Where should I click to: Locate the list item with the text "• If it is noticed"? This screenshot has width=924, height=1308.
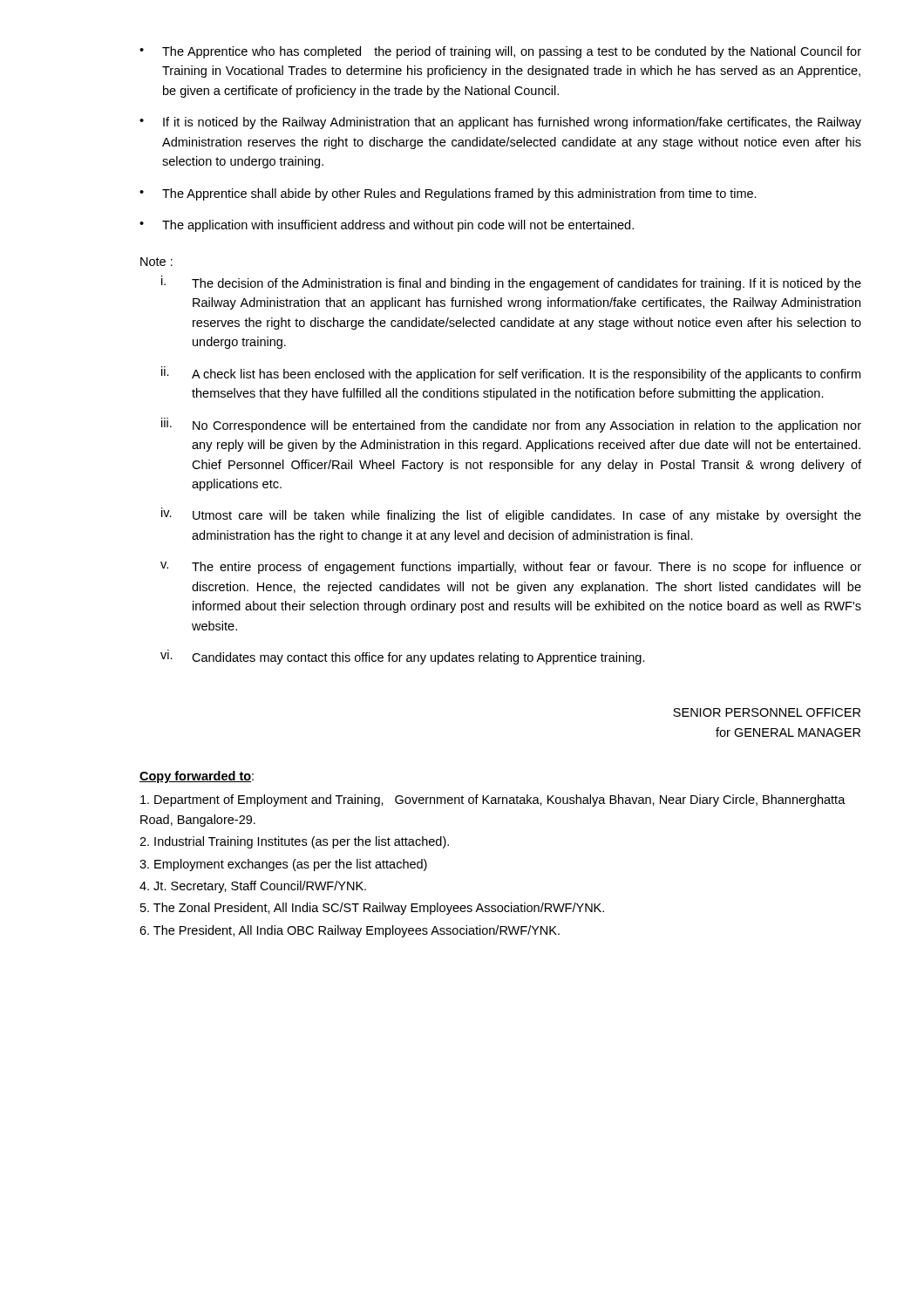(x=500, y=142)
